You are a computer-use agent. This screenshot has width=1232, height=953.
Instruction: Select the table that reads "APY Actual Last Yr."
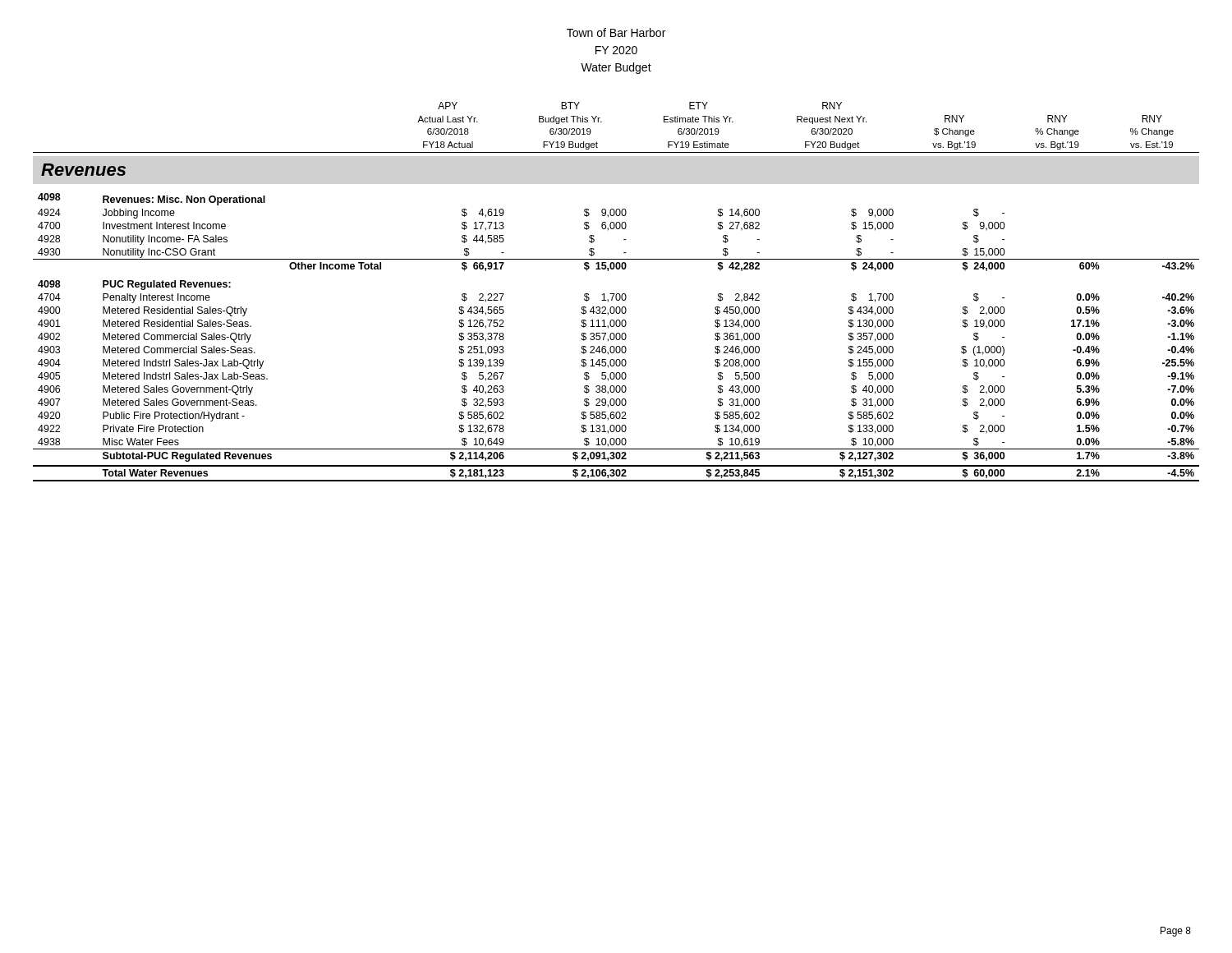tap(616, 291)
